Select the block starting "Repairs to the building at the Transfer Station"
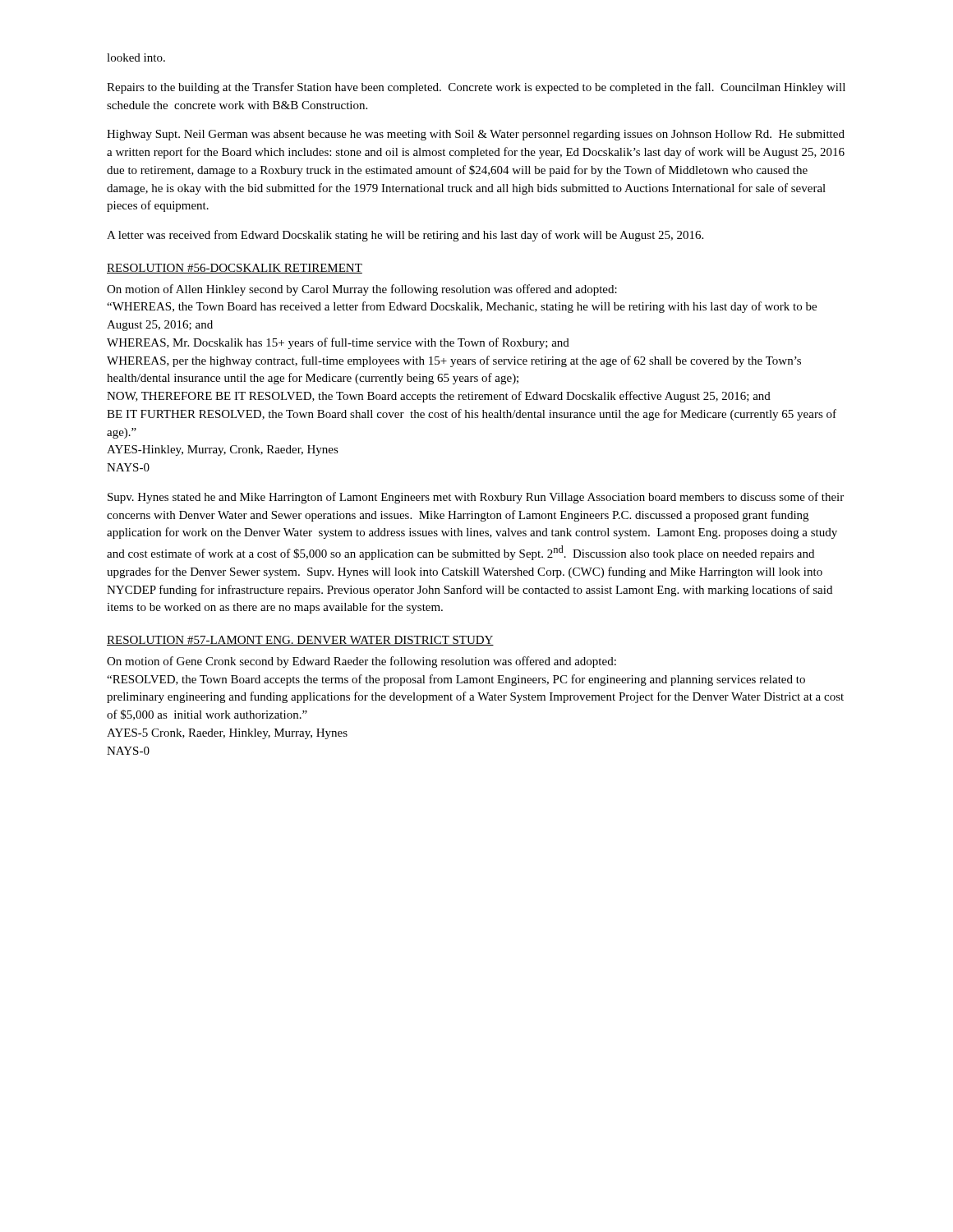 (x=476, y=96)
